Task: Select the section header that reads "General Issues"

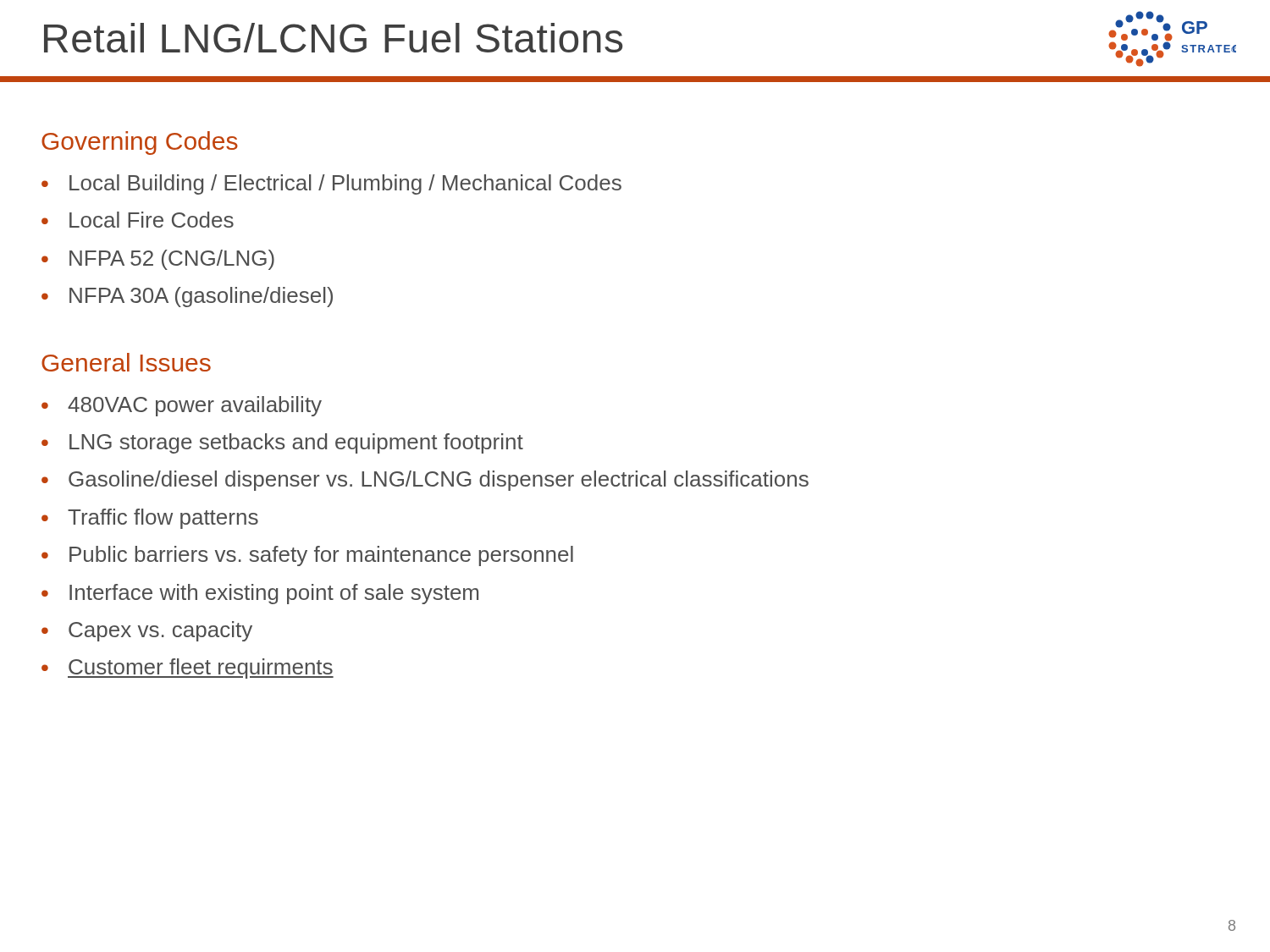Action: click(x=126, y=362)
